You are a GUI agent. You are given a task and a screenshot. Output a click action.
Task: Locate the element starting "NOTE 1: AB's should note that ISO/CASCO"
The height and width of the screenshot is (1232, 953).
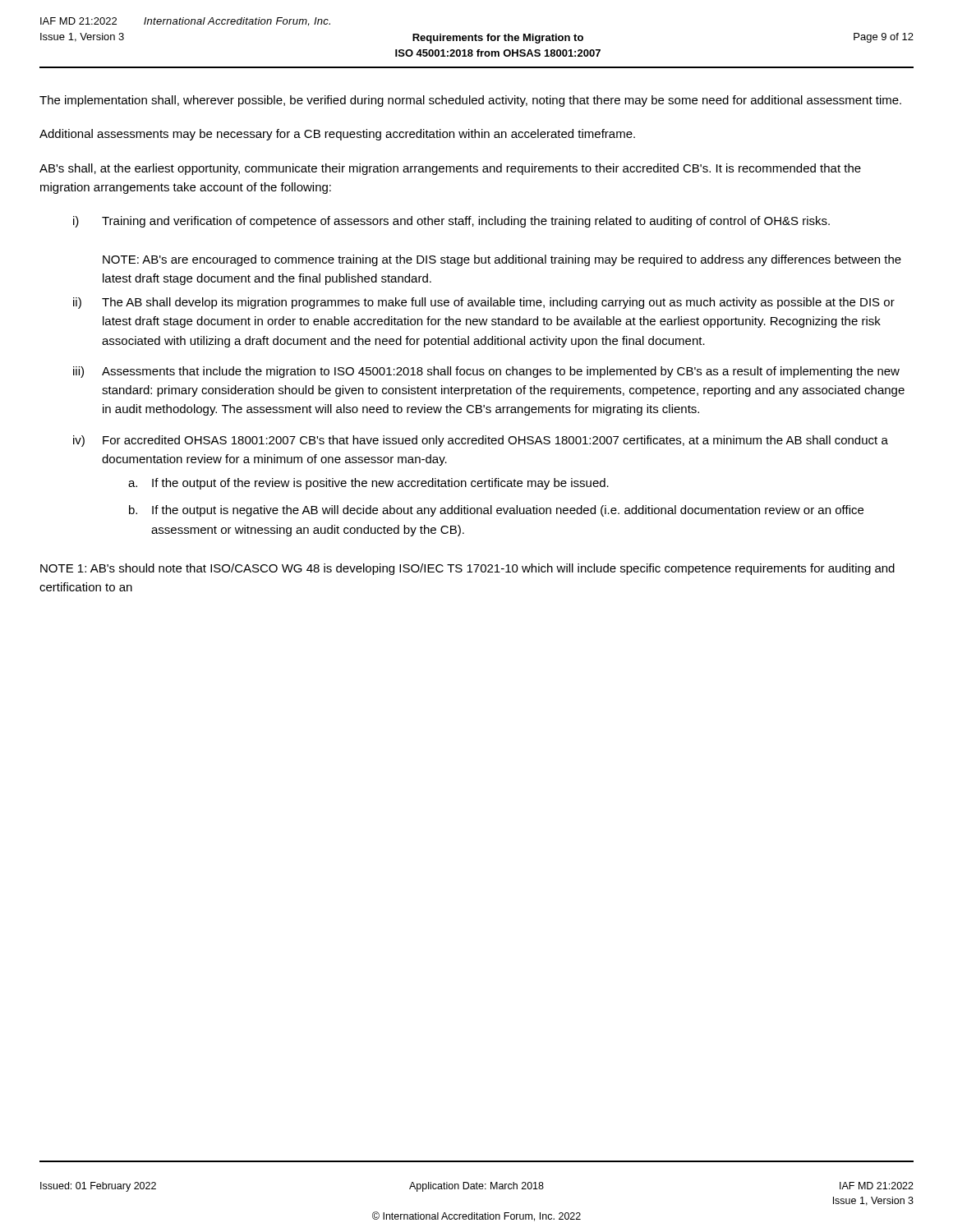coord(467,577)
